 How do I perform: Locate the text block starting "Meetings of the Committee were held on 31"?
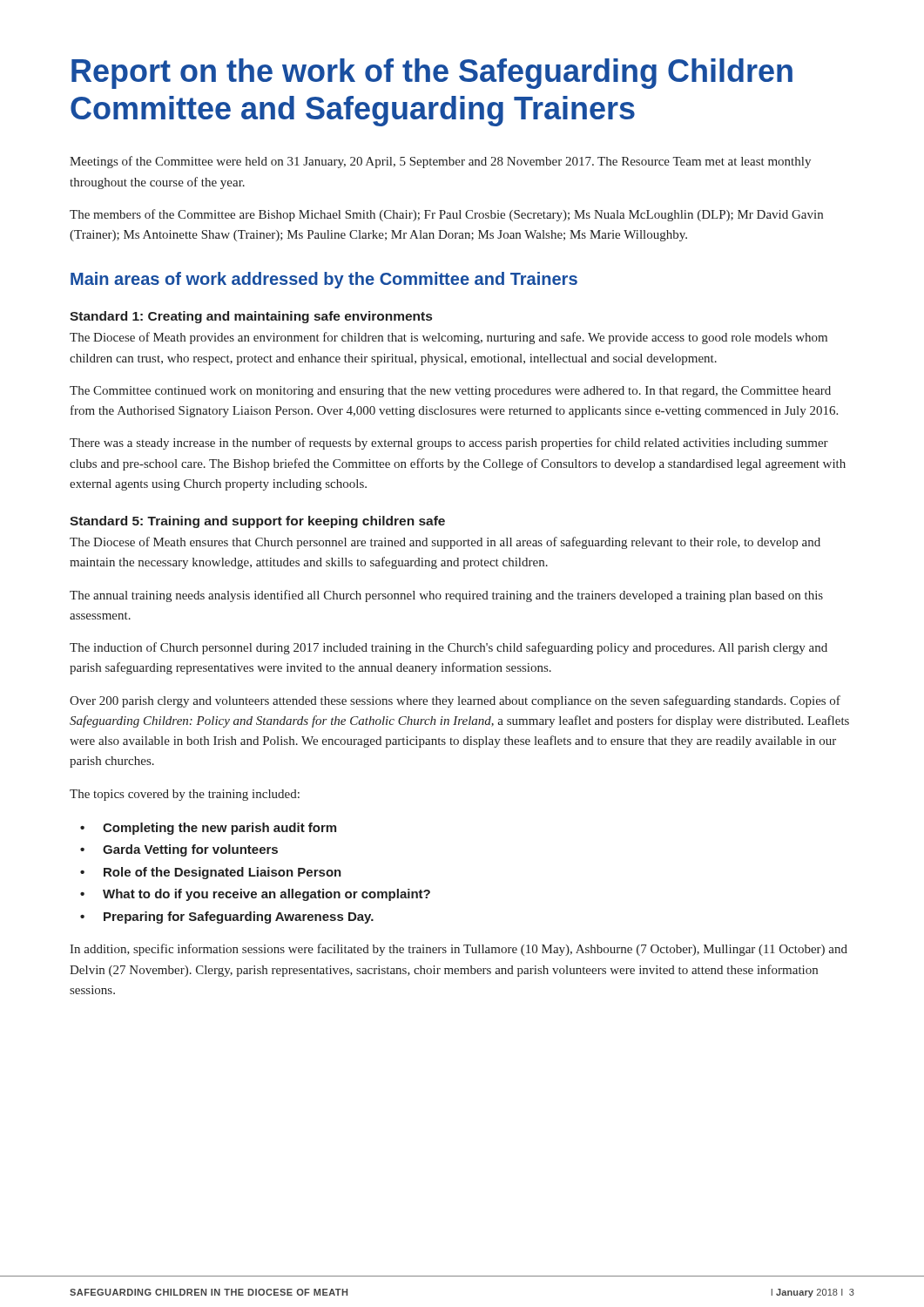point(440,172)
